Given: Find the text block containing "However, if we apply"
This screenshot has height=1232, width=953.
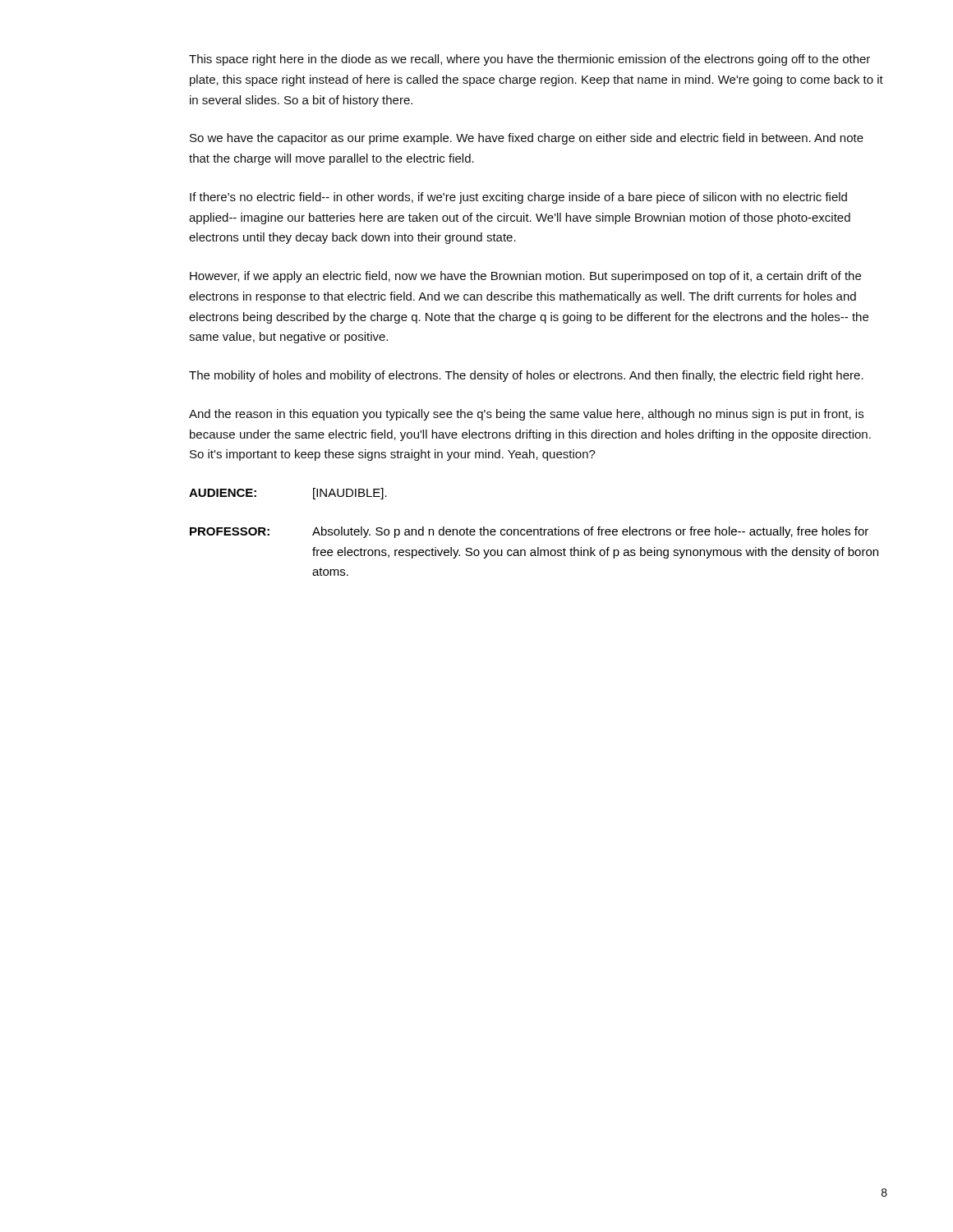Looking at the screenshot, I should pyautogui.click(x=529, y=306).
